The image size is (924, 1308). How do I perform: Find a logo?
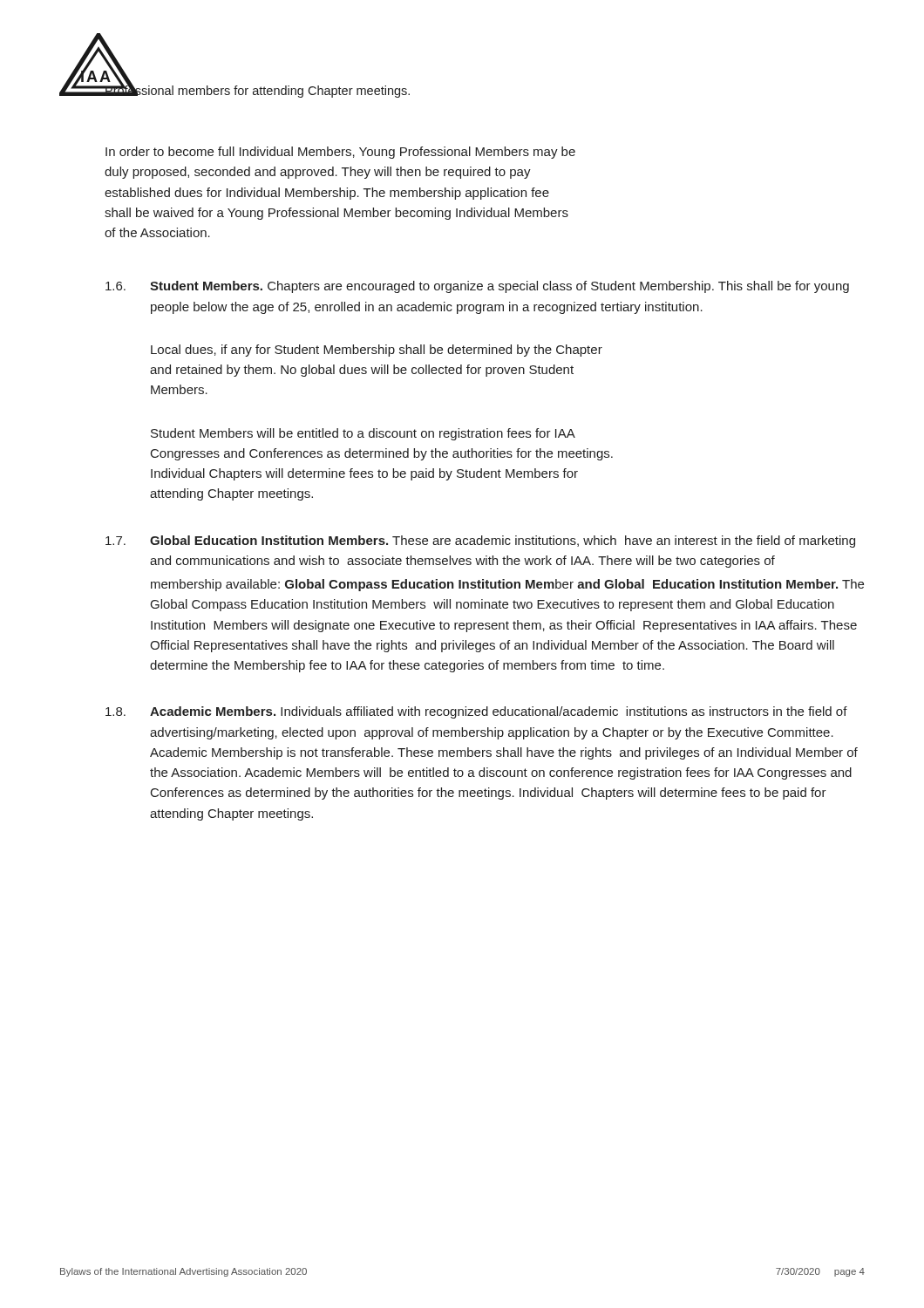(x=99, y=64)
